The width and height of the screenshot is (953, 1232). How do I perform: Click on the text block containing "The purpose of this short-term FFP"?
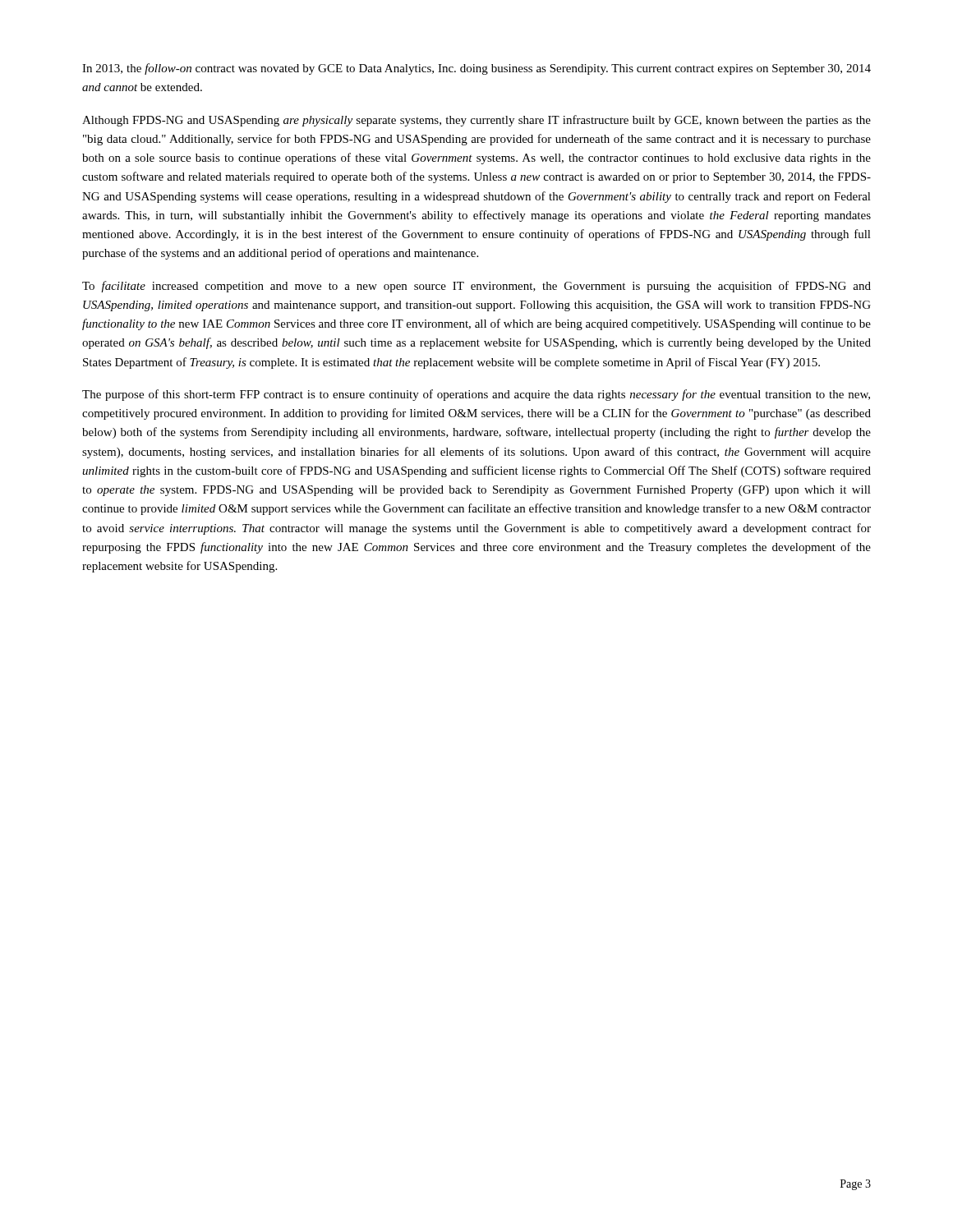(x=476, y=480)
